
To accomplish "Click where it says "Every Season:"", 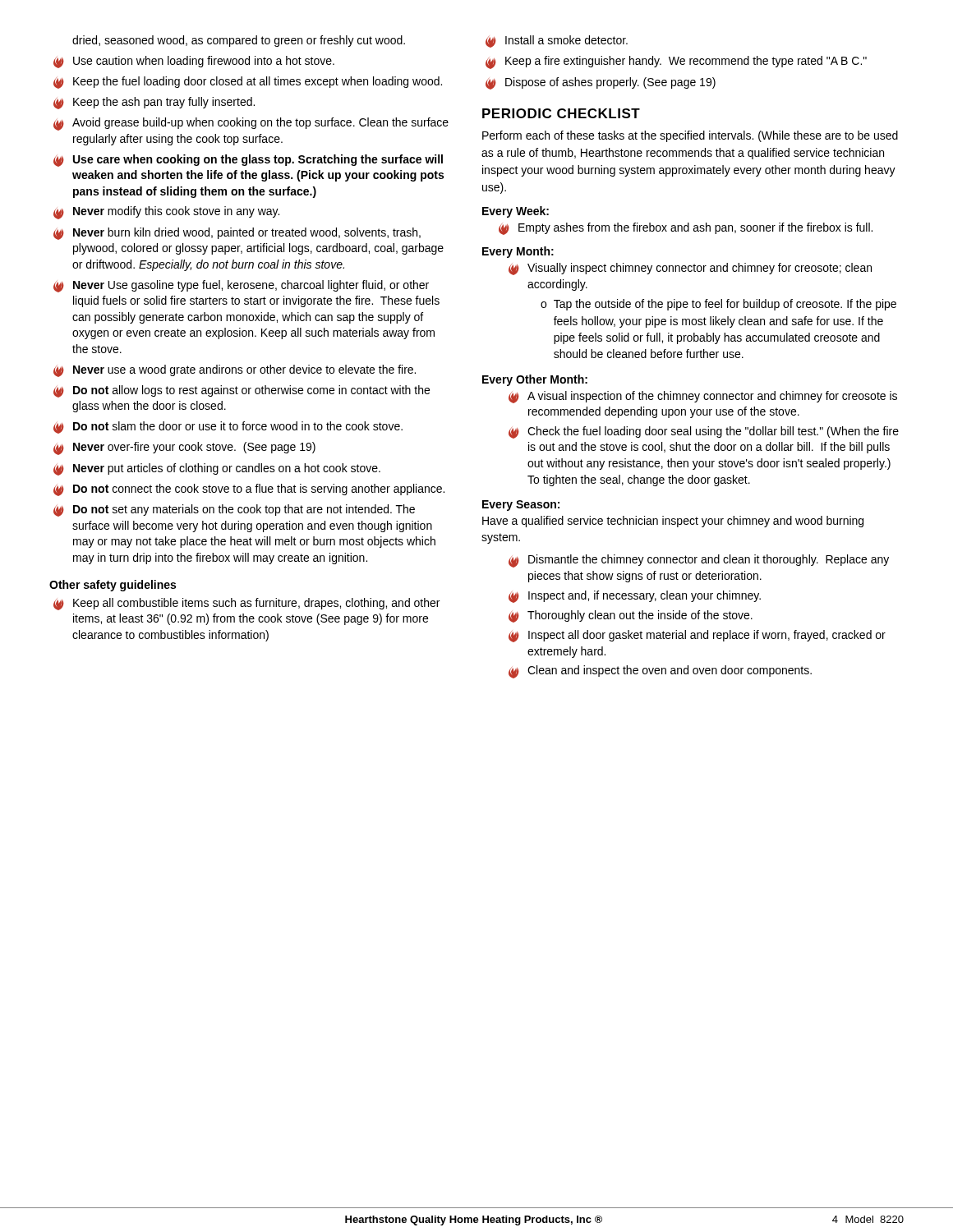I will (521, 504).
